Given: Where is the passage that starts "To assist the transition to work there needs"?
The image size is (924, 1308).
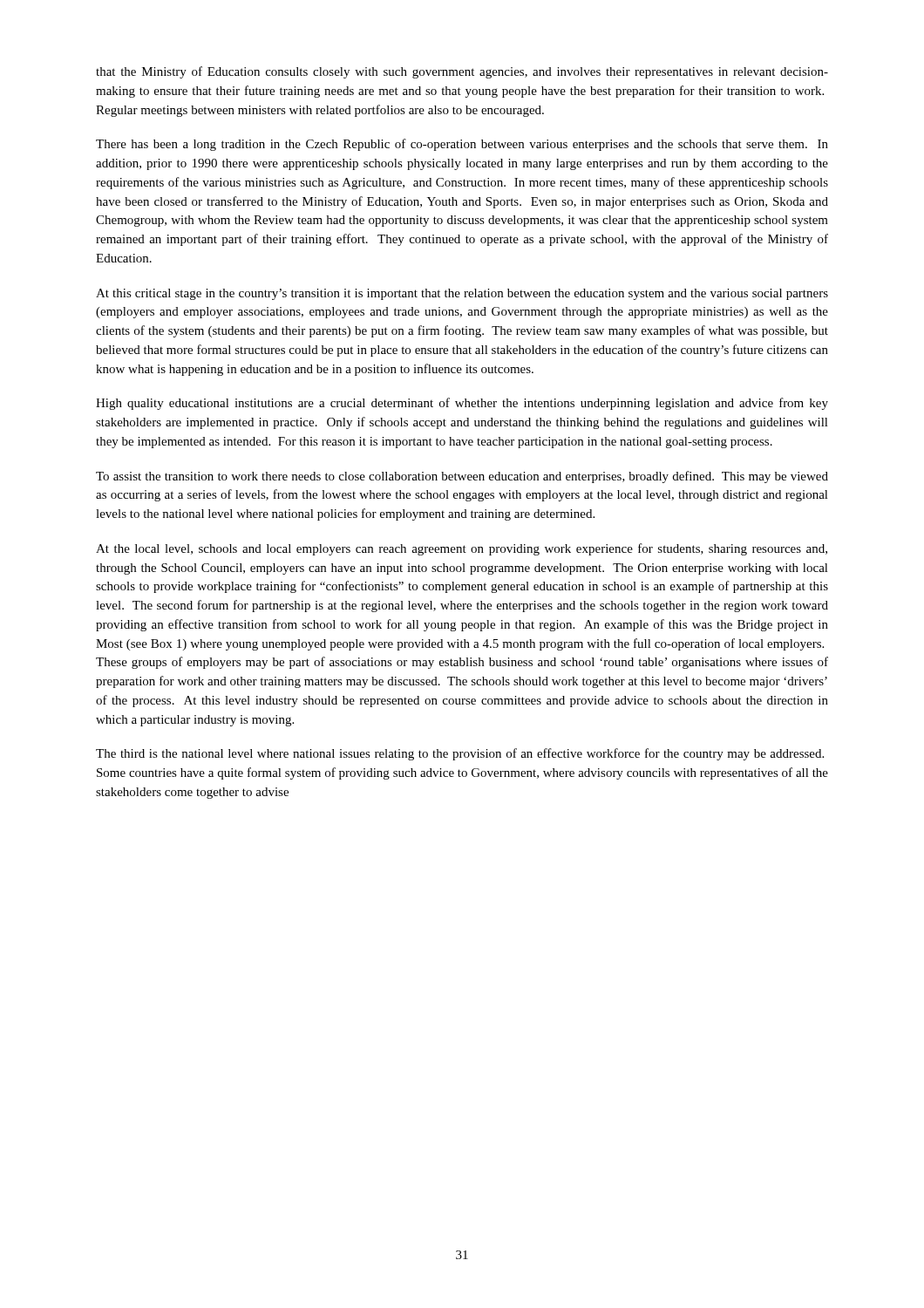Looking at the screenshot, I should [x=462, y=495].
